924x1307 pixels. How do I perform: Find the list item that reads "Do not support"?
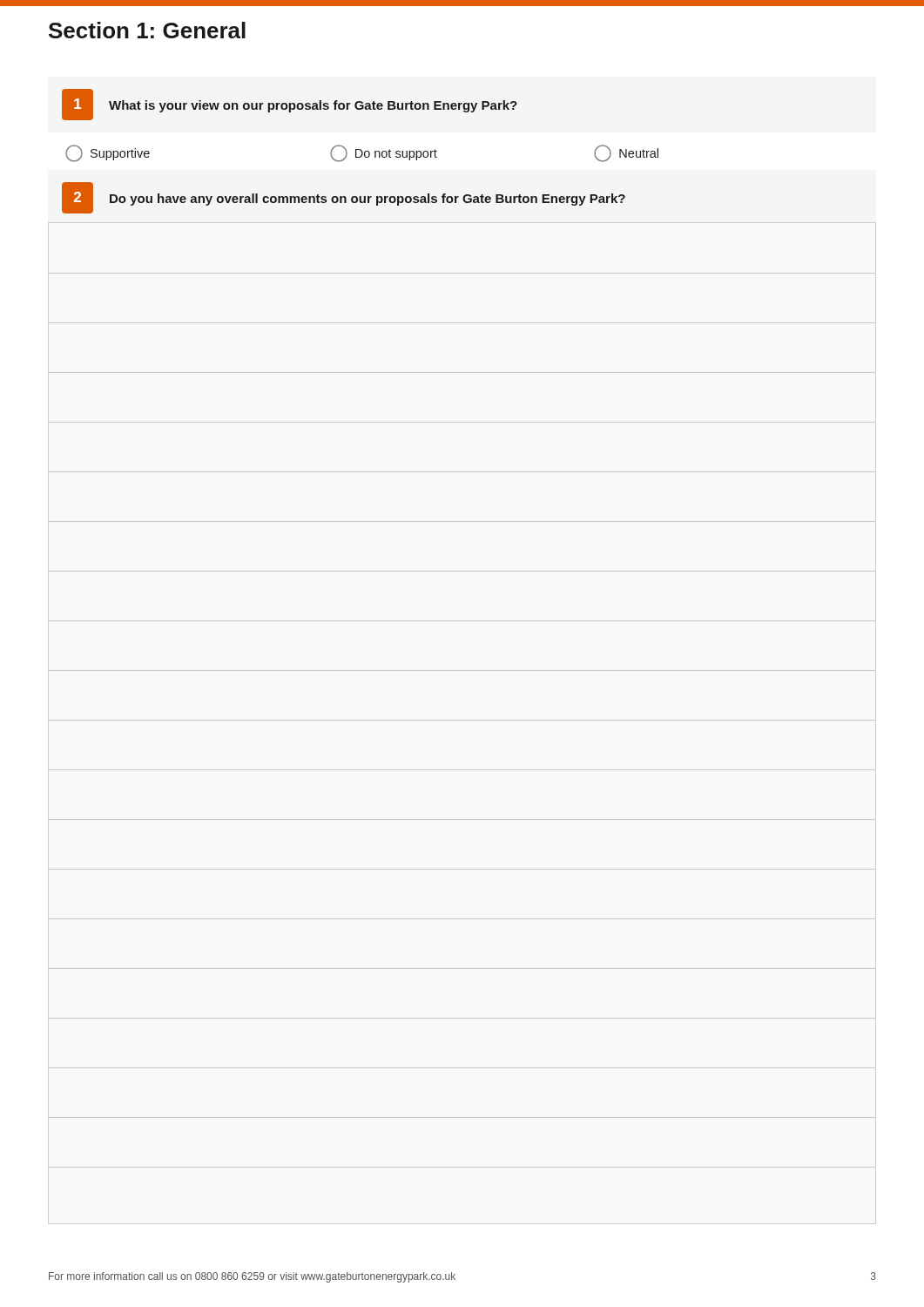tap(383, 153)
